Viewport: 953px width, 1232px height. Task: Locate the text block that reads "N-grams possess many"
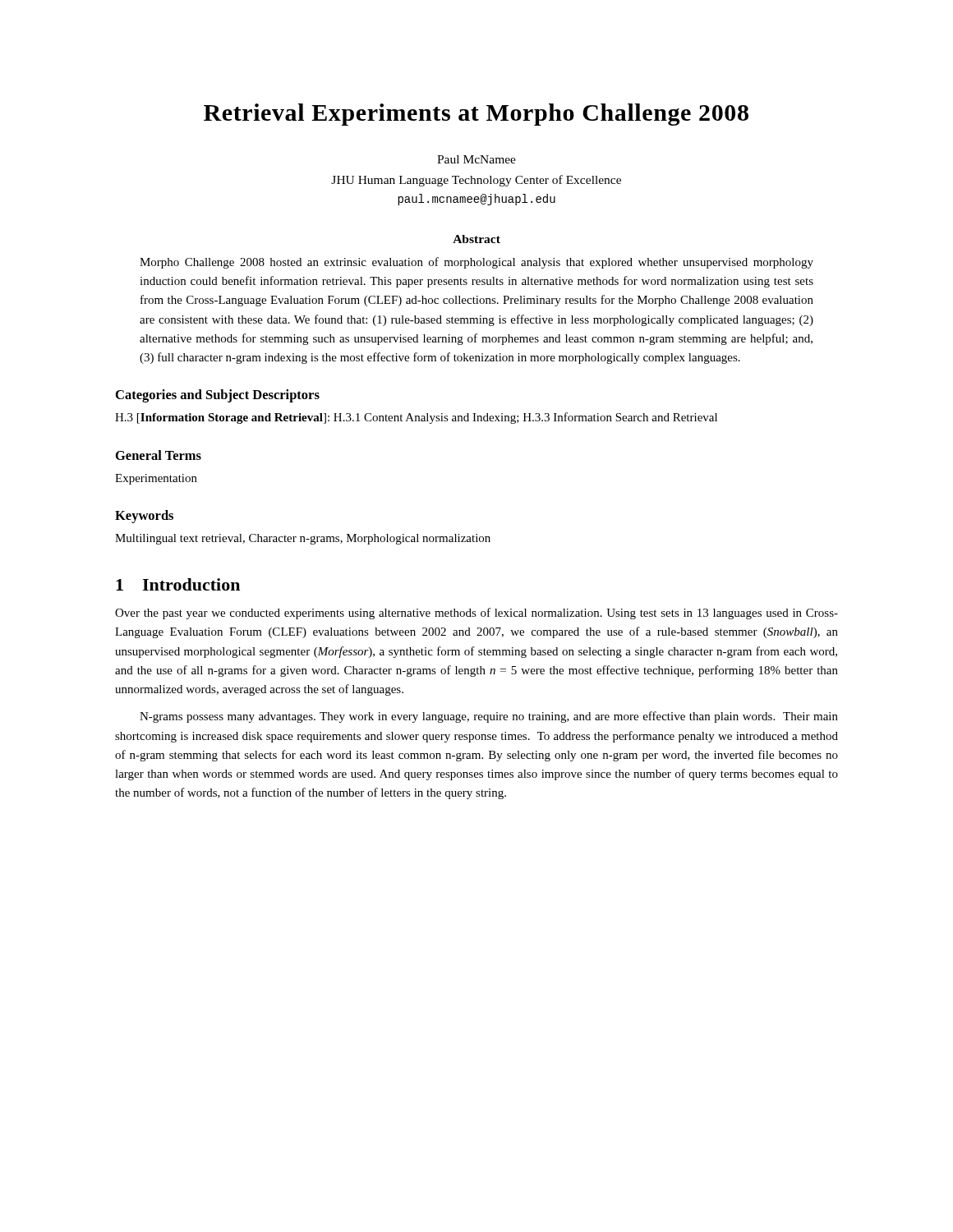[476, 755]
